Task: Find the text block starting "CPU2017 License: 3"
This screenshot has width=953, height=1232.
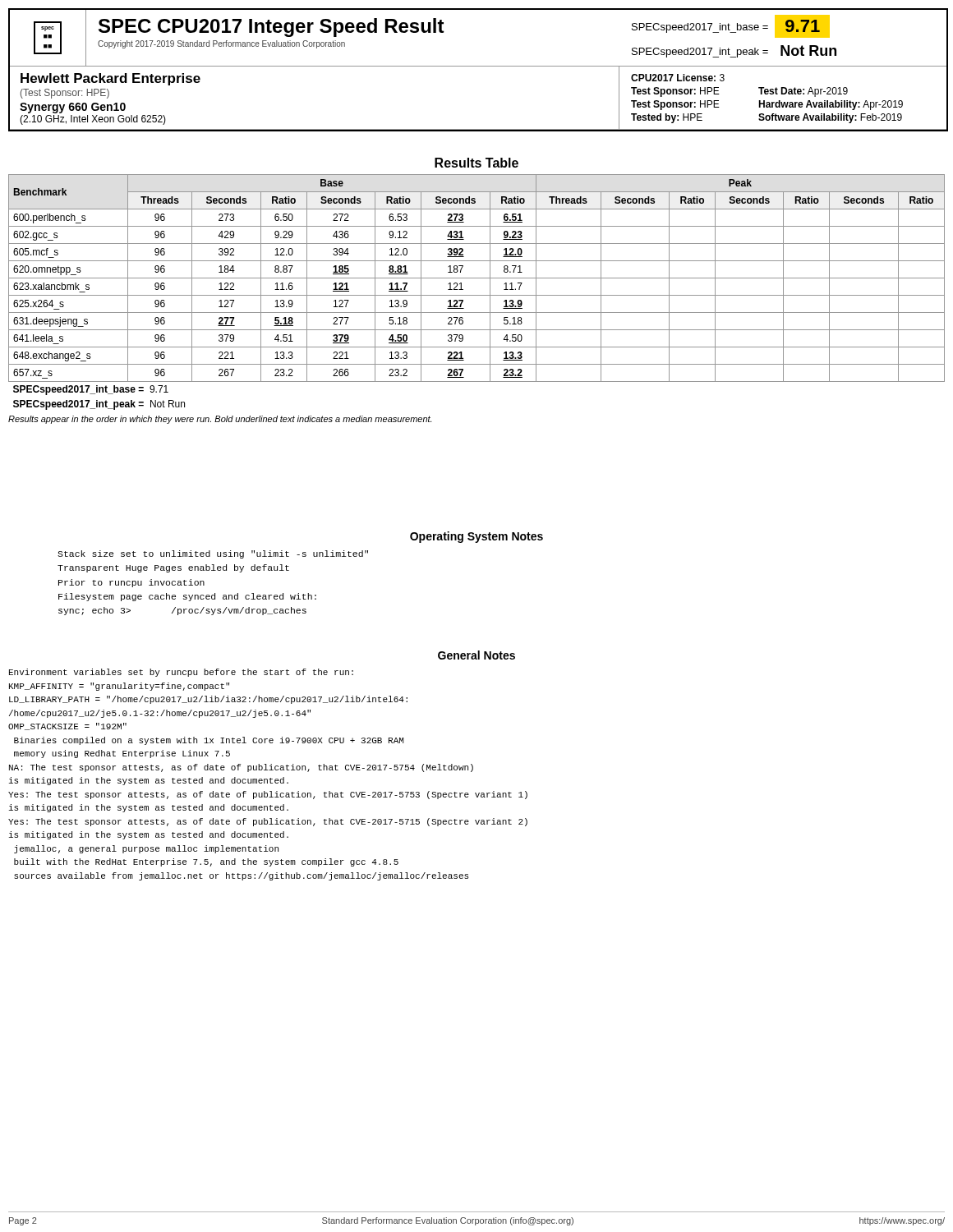Action: tap(686, 78)
